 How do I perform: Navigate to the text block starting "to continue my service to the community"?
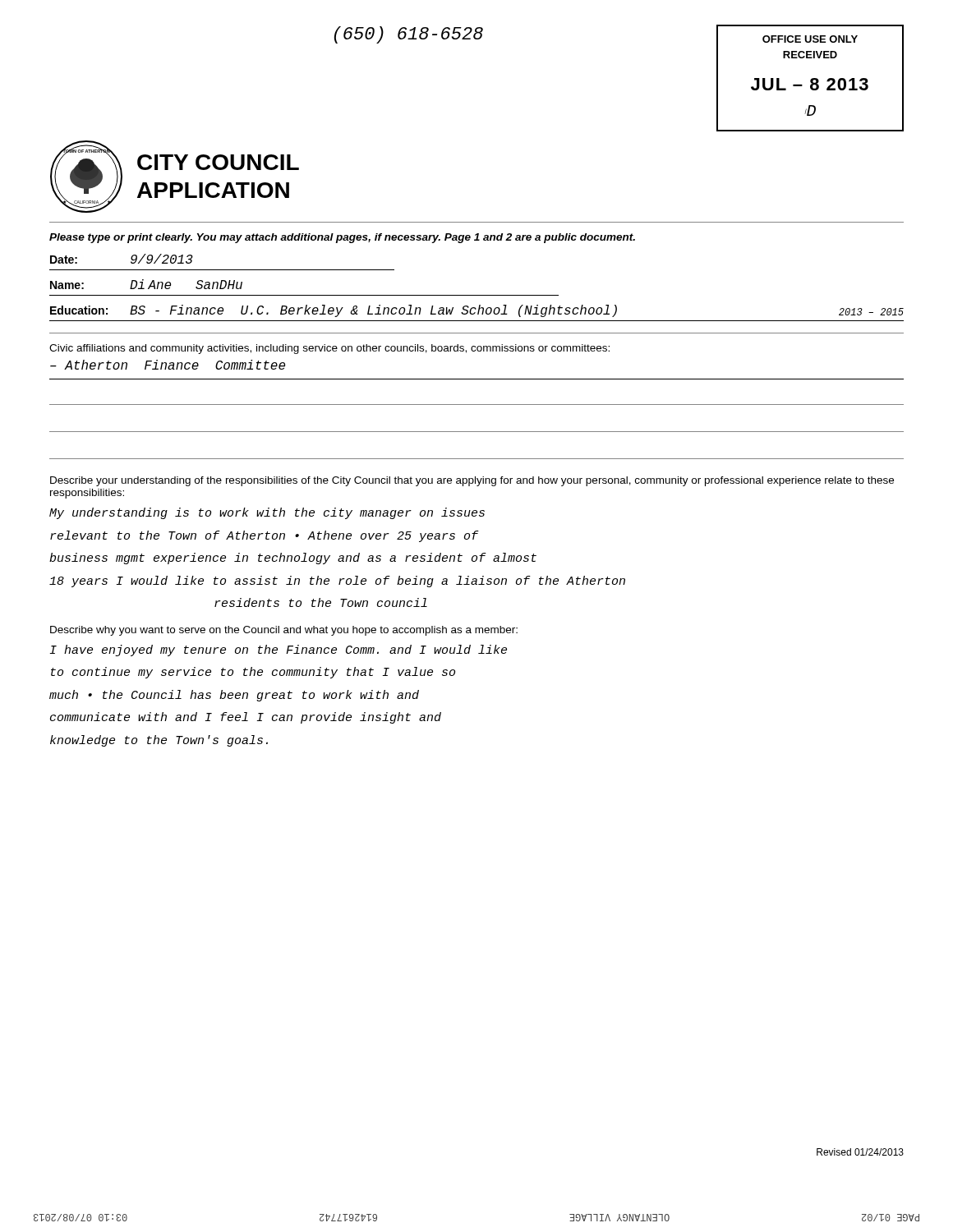click(253, 673)
